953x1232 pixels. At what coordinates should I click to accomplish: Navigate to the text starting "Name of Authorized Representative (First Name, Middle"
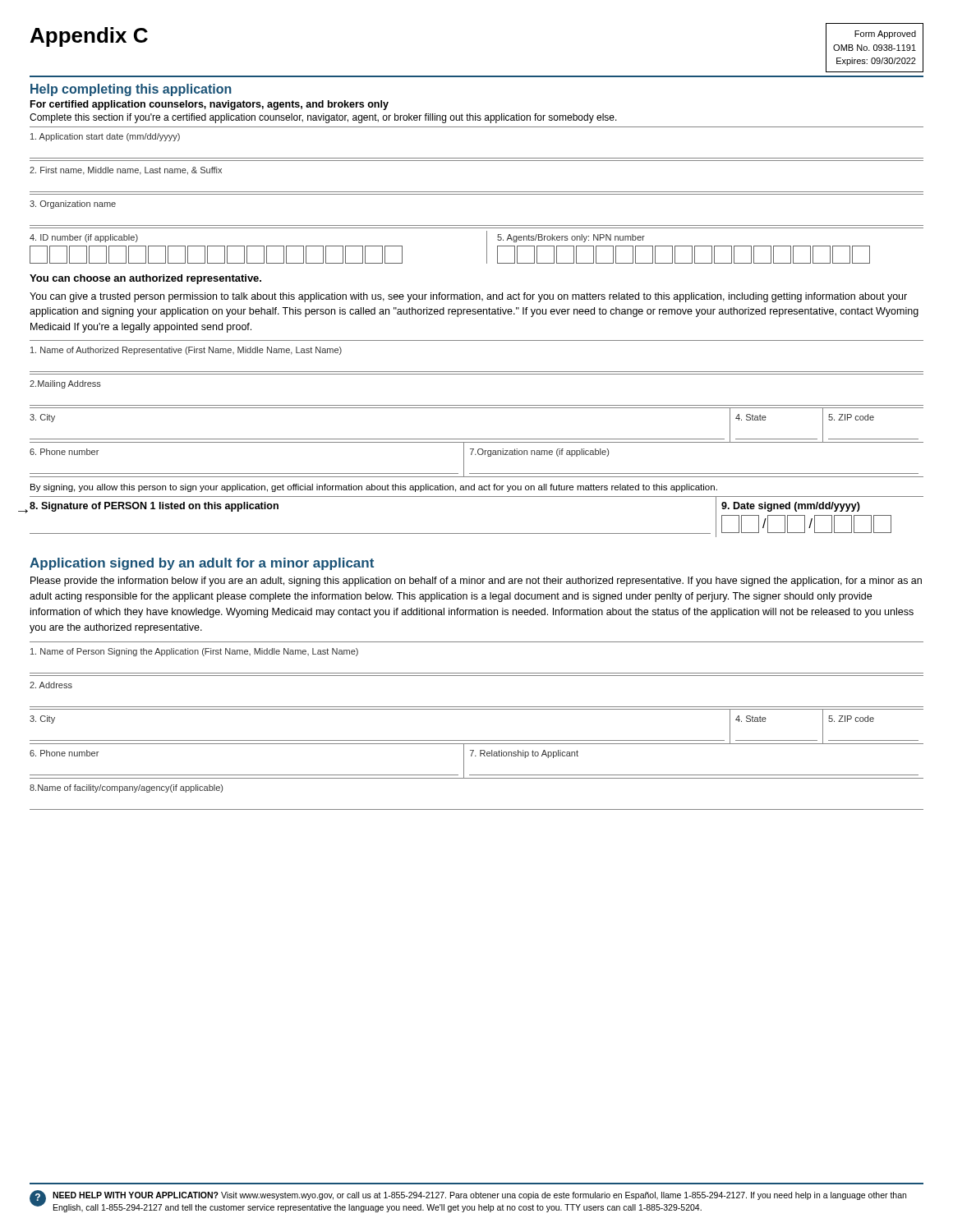click(186, 351)
